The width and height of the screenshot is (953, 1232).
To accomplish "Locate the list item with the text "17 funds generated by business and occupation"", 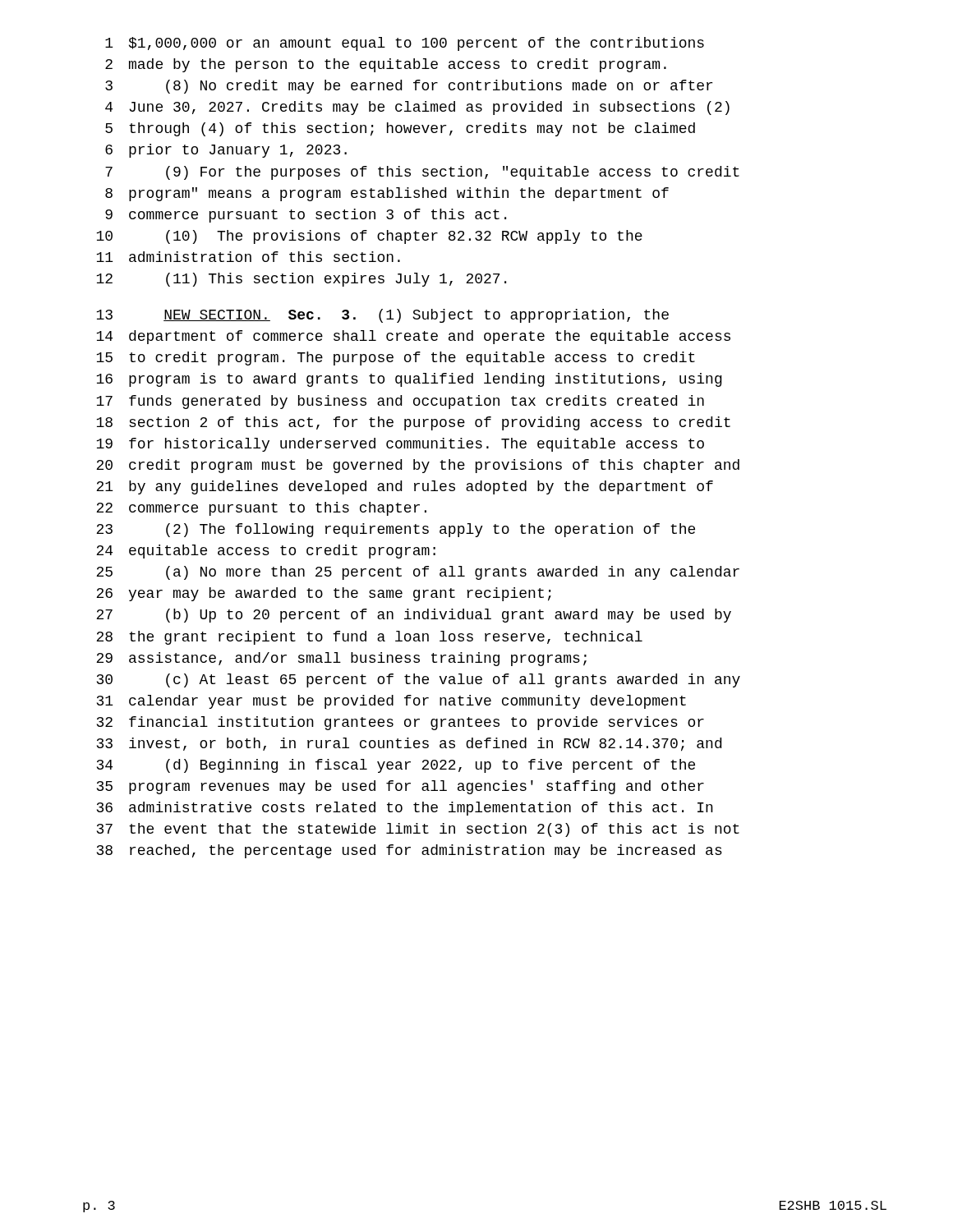I will [x=394, y=401].
